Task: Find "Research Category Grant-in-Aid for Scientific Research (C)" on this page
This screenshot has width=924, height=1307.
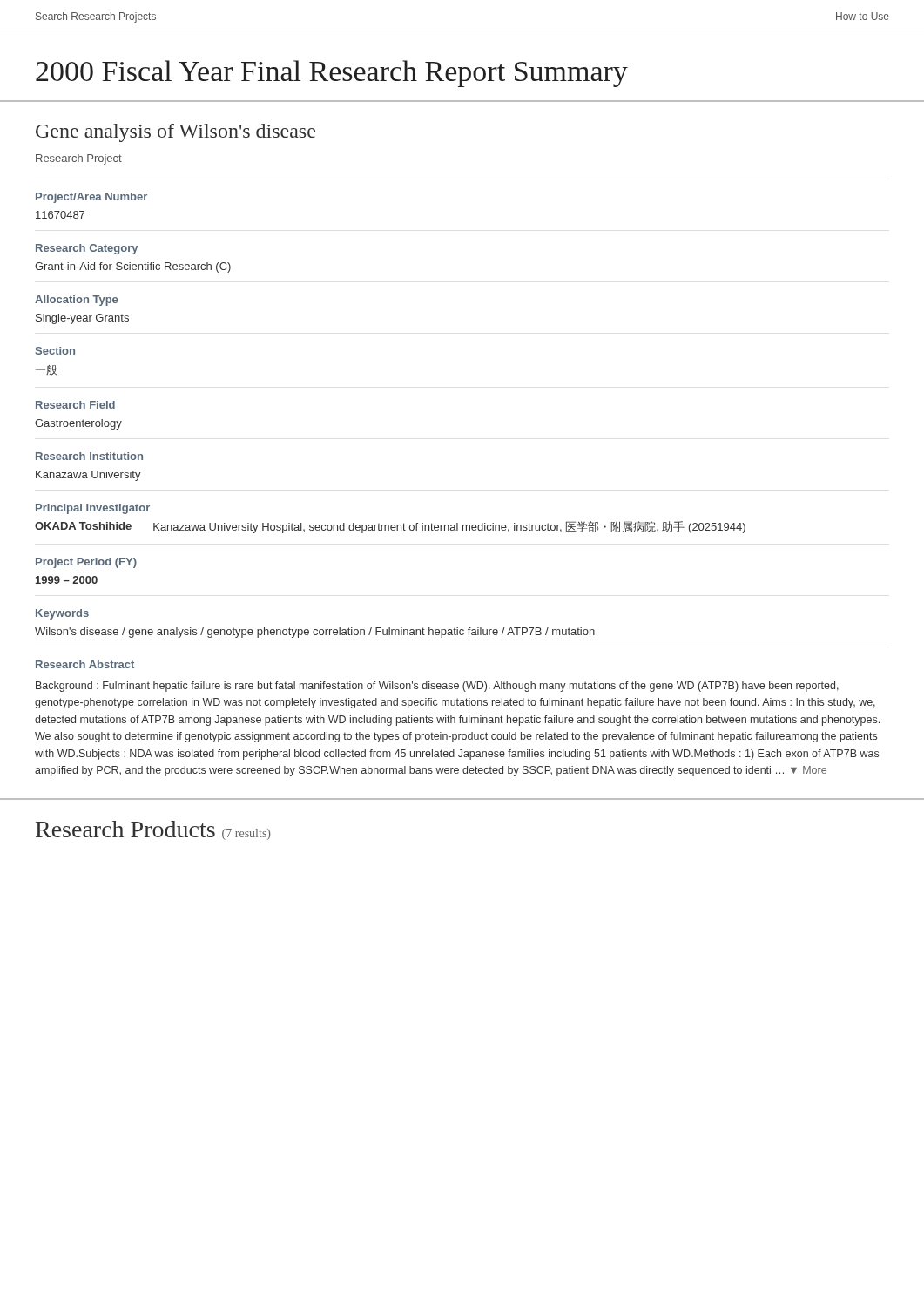Action: (x=87, y=249)
